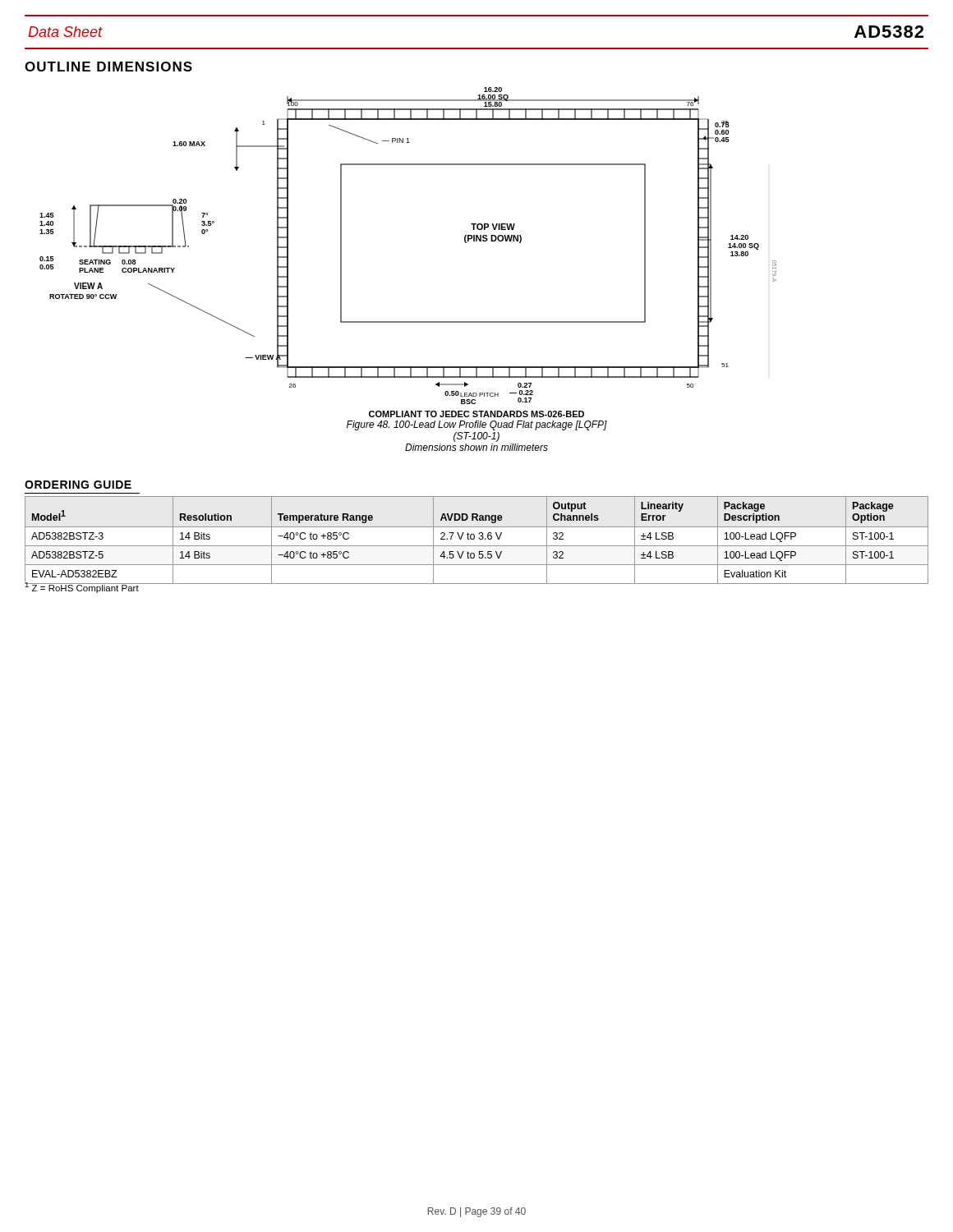
Task: Locate the footnote with the text "1 Z = RoHS Compliant"
Action: coord(82,586)
